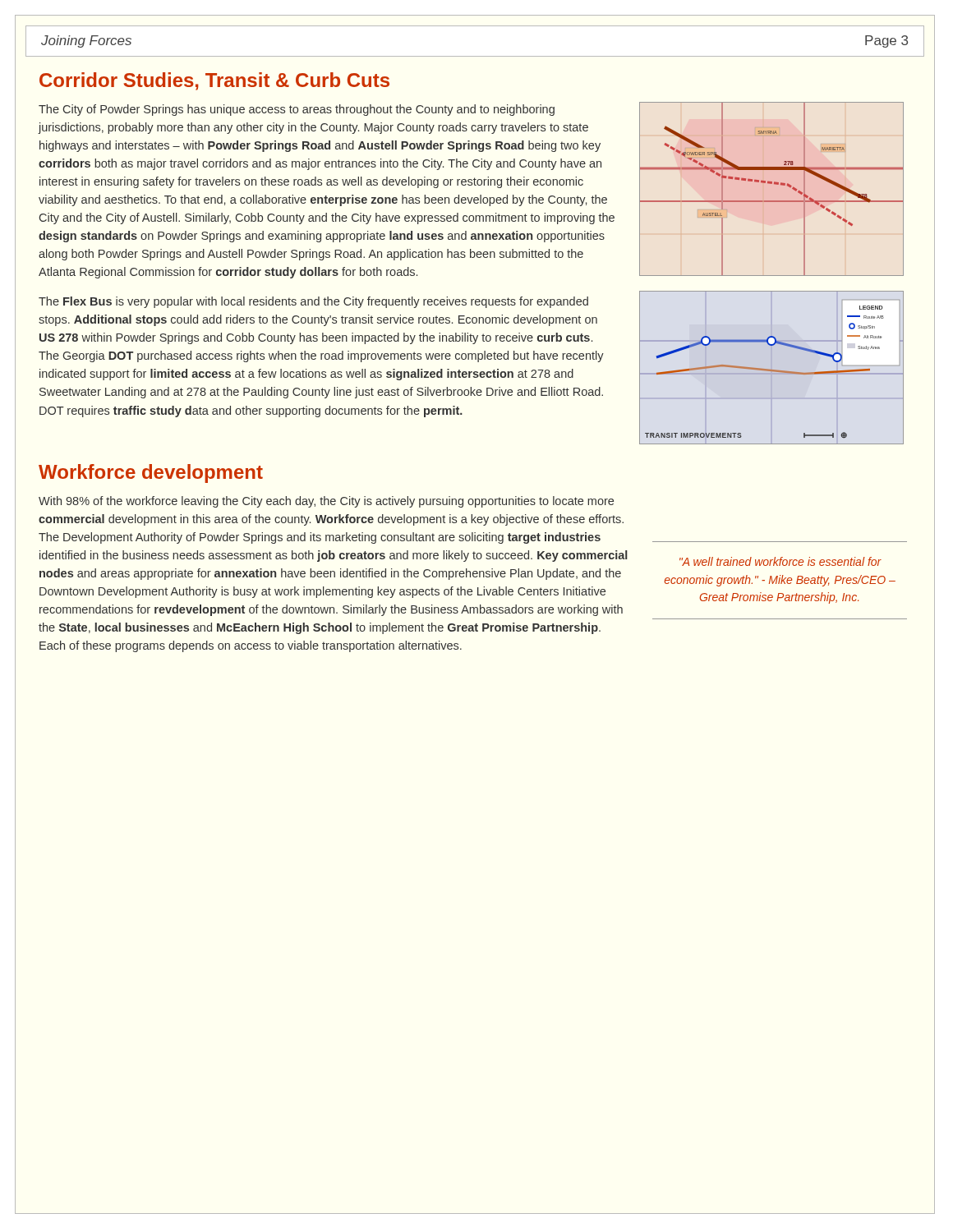This screenshot has height=1232, width=953.
Task: Locate the block of text that opens with ""A well trained workforce is essential"
Action: point(780,580)
